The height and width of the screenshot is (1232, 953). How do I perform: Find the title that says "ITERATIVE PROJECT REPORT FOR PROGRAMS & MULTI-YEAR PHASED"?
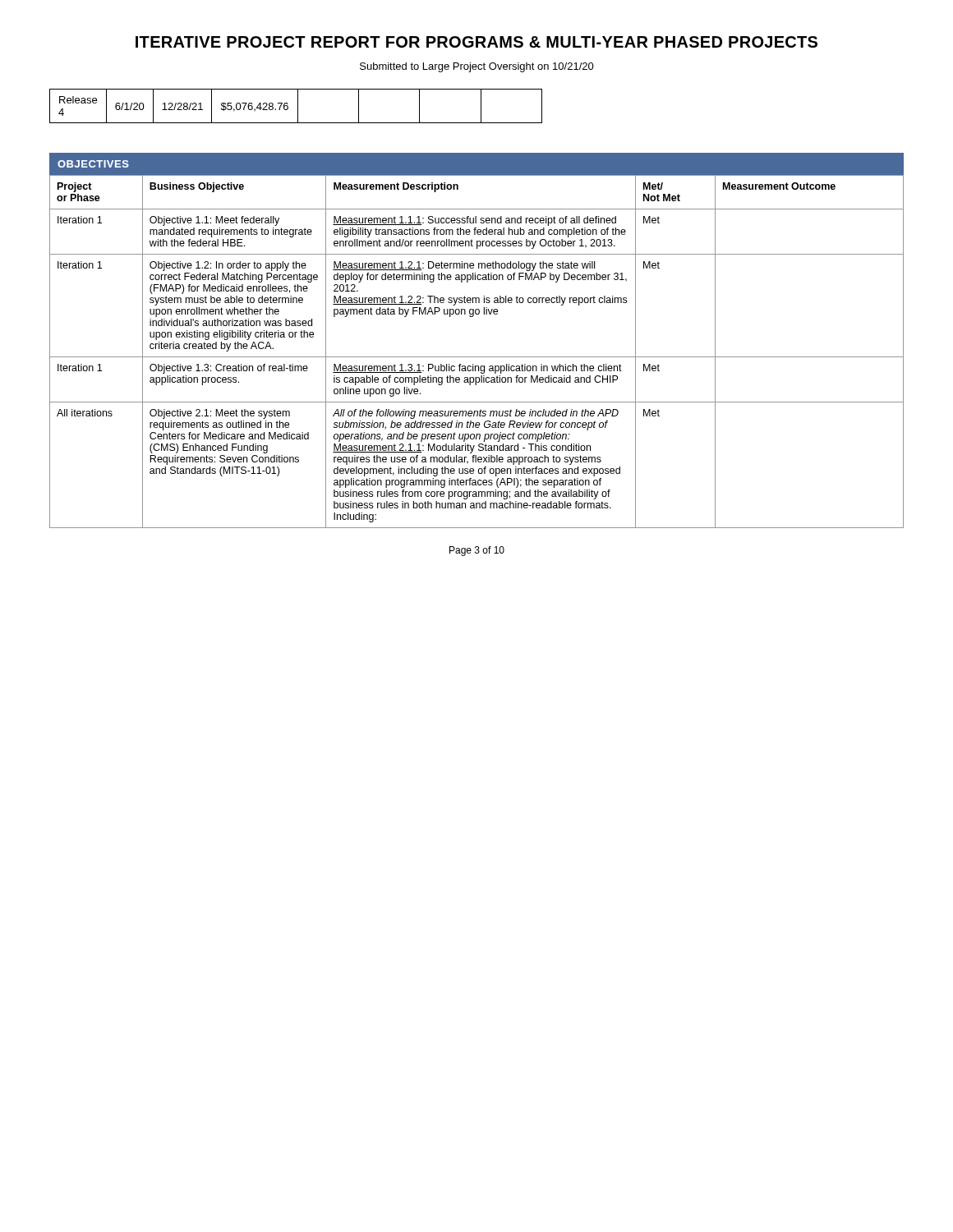click(x=476, y=42)
